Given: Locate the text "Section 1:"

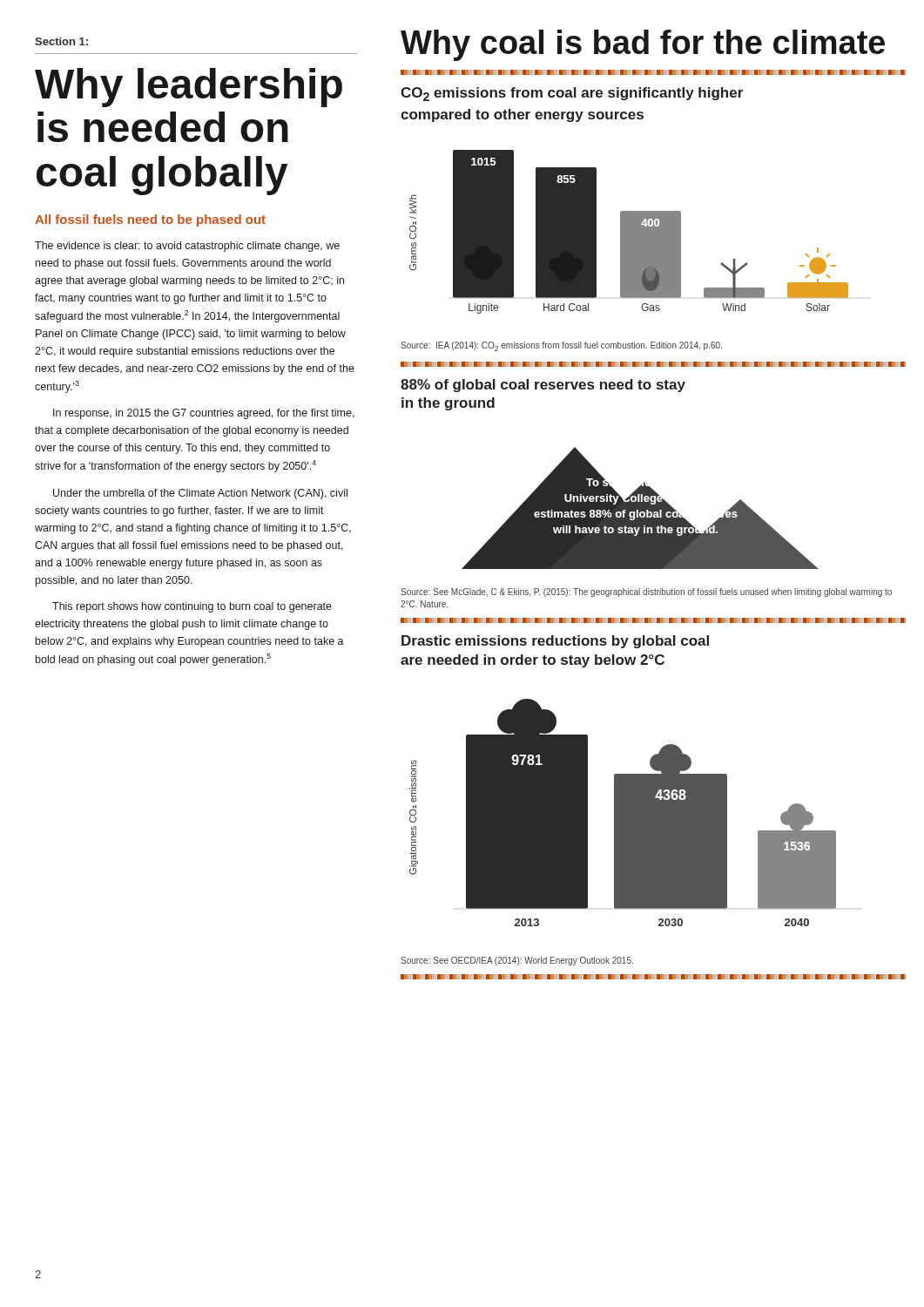Looking at the screenshot, I should [x=62, y=41].
